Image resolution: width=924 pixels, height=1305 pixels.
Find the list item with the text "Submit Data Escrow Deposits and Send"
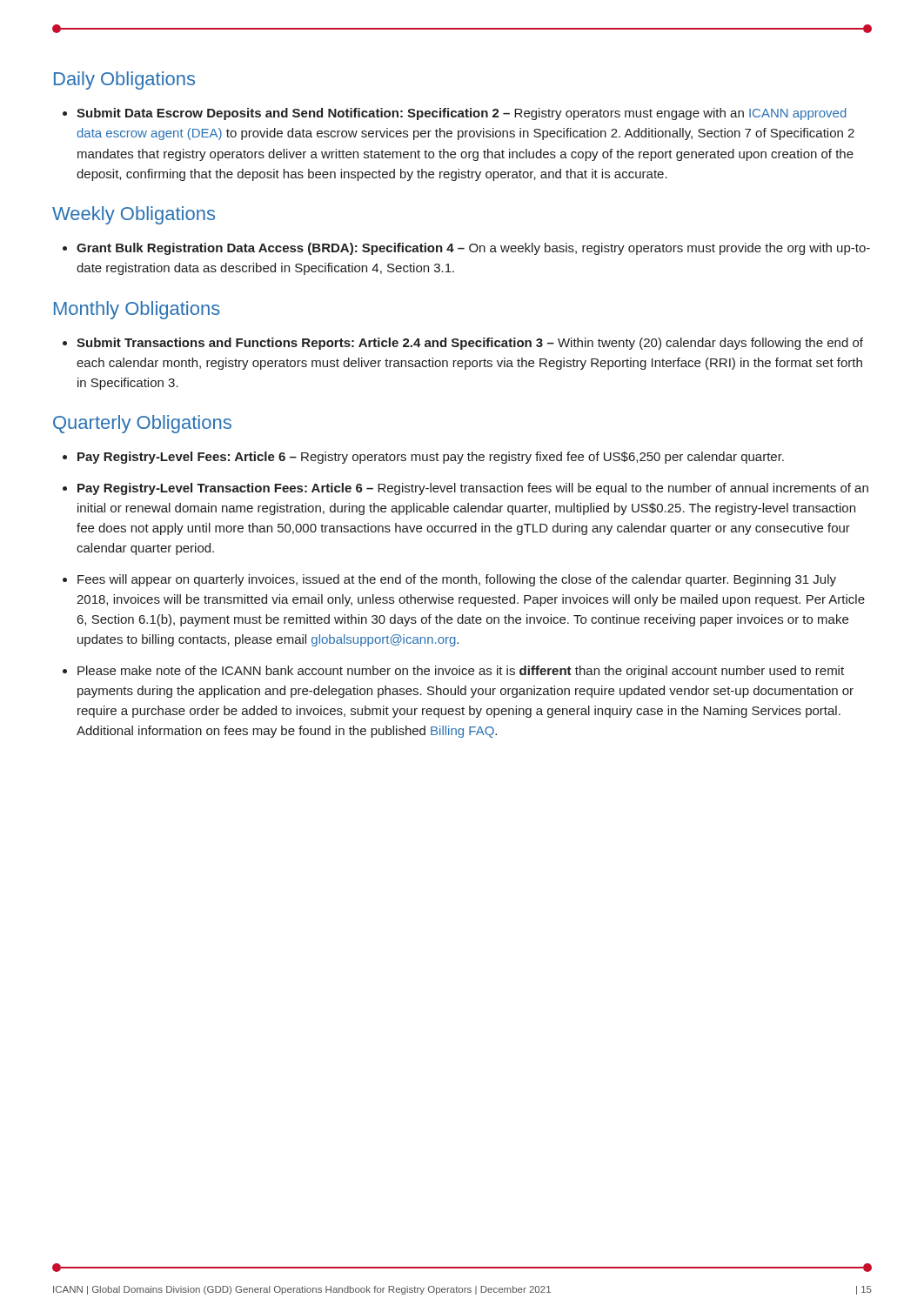(x=466, y=143)
